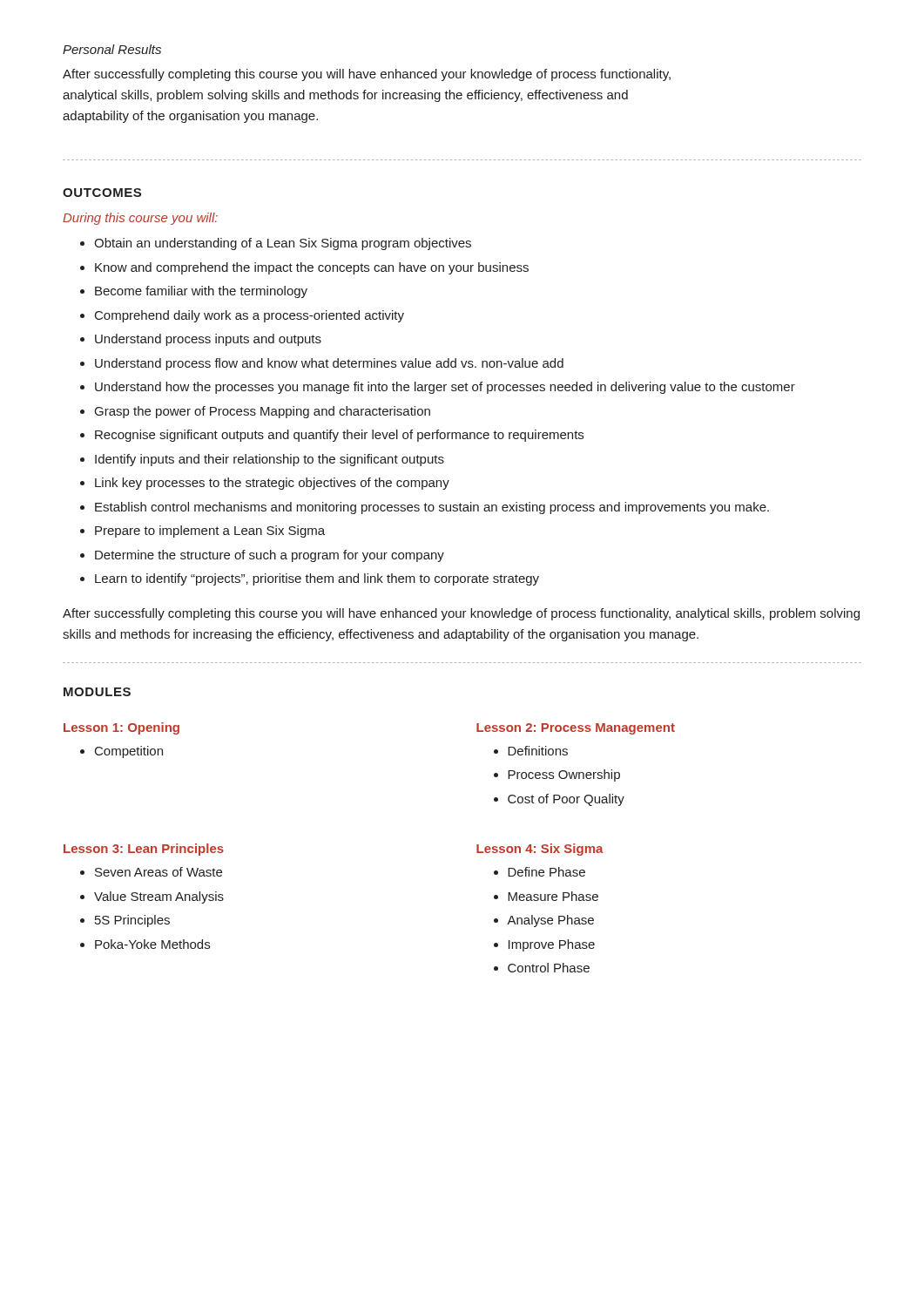Screen dimensions: 1307x924
Task: Find the block starting "Comprehend daily work as"
Action: (242, 316)
